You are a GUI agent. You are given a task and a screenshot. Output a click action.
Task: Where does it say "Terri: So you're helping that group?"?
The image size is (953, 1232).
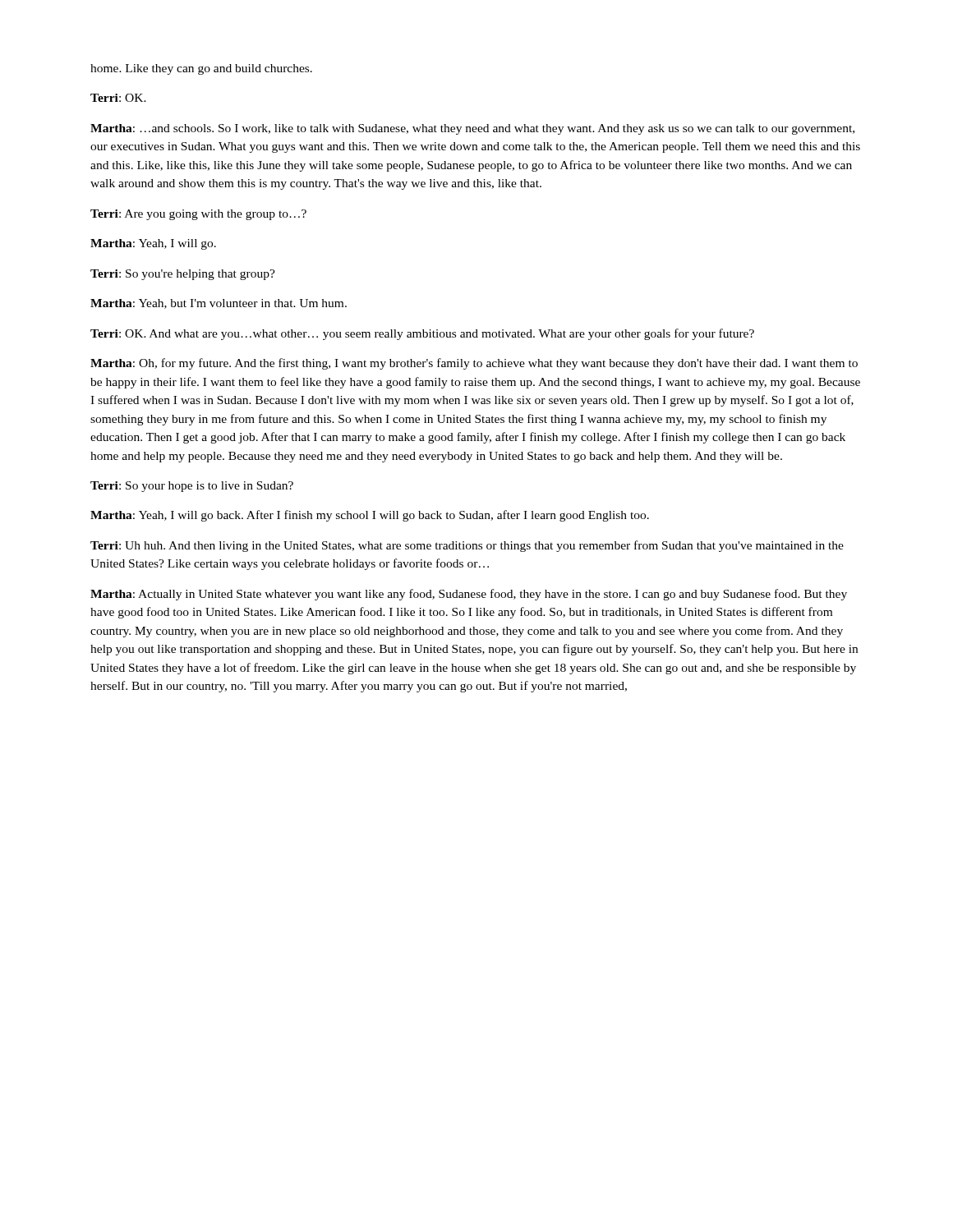(x=183, y=275)
